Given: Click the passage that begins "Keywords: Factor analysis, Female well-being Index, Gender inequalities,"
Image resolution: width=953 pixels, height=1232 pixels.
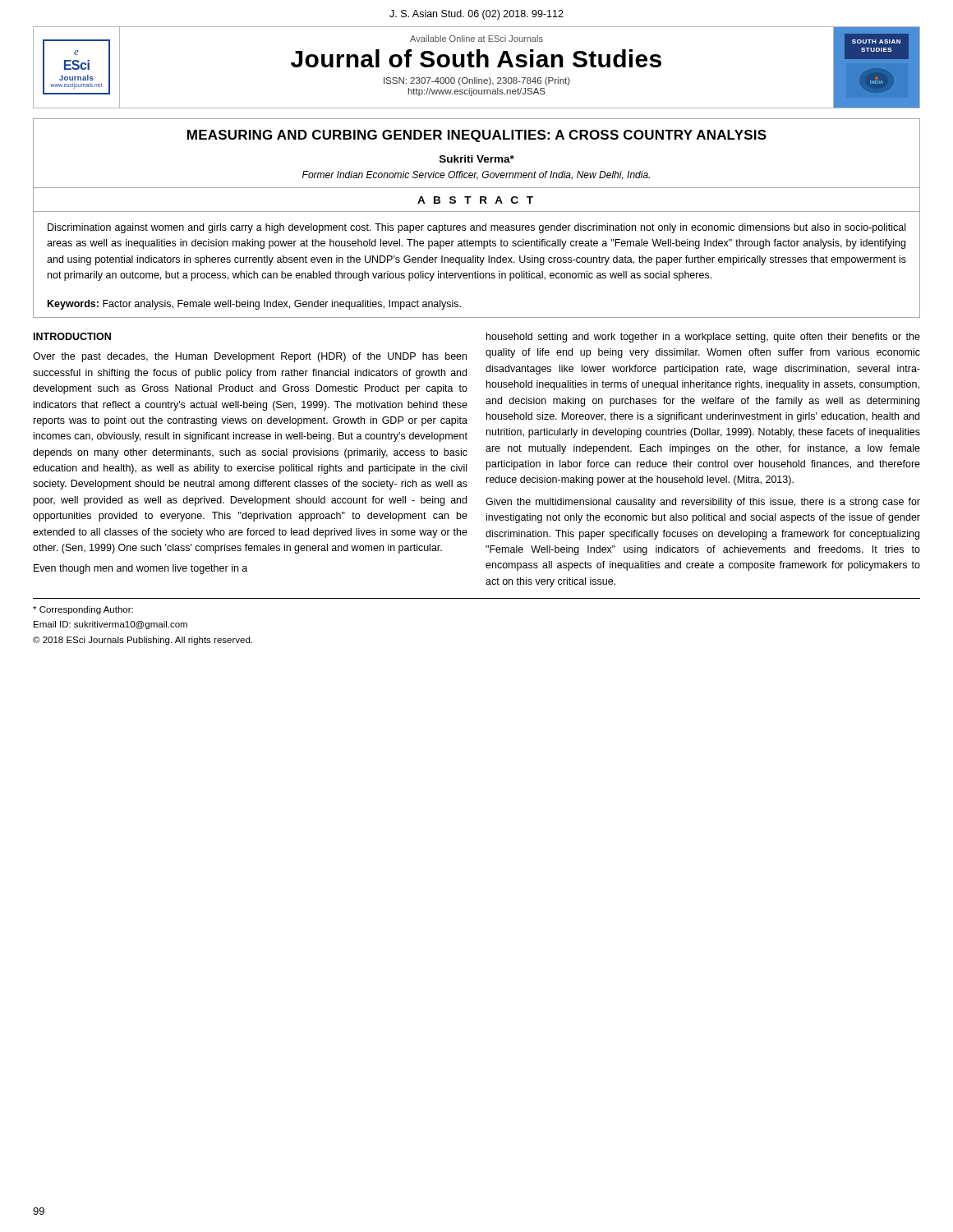Looking at the screenshot, I should (x=254, y=304).
